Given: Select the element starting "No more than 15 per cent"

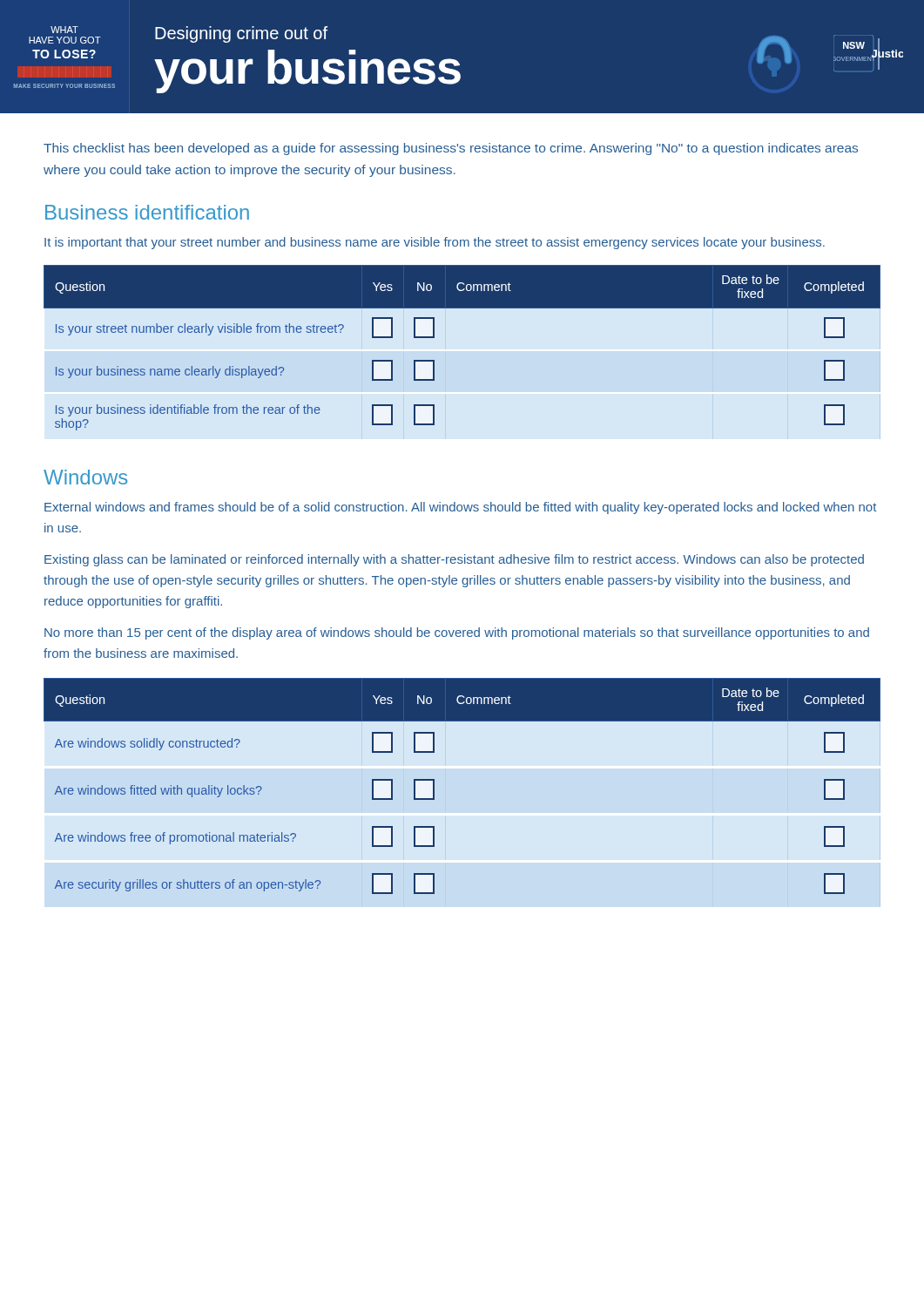Looking at the screenshot, I should (x=457, y=642).
